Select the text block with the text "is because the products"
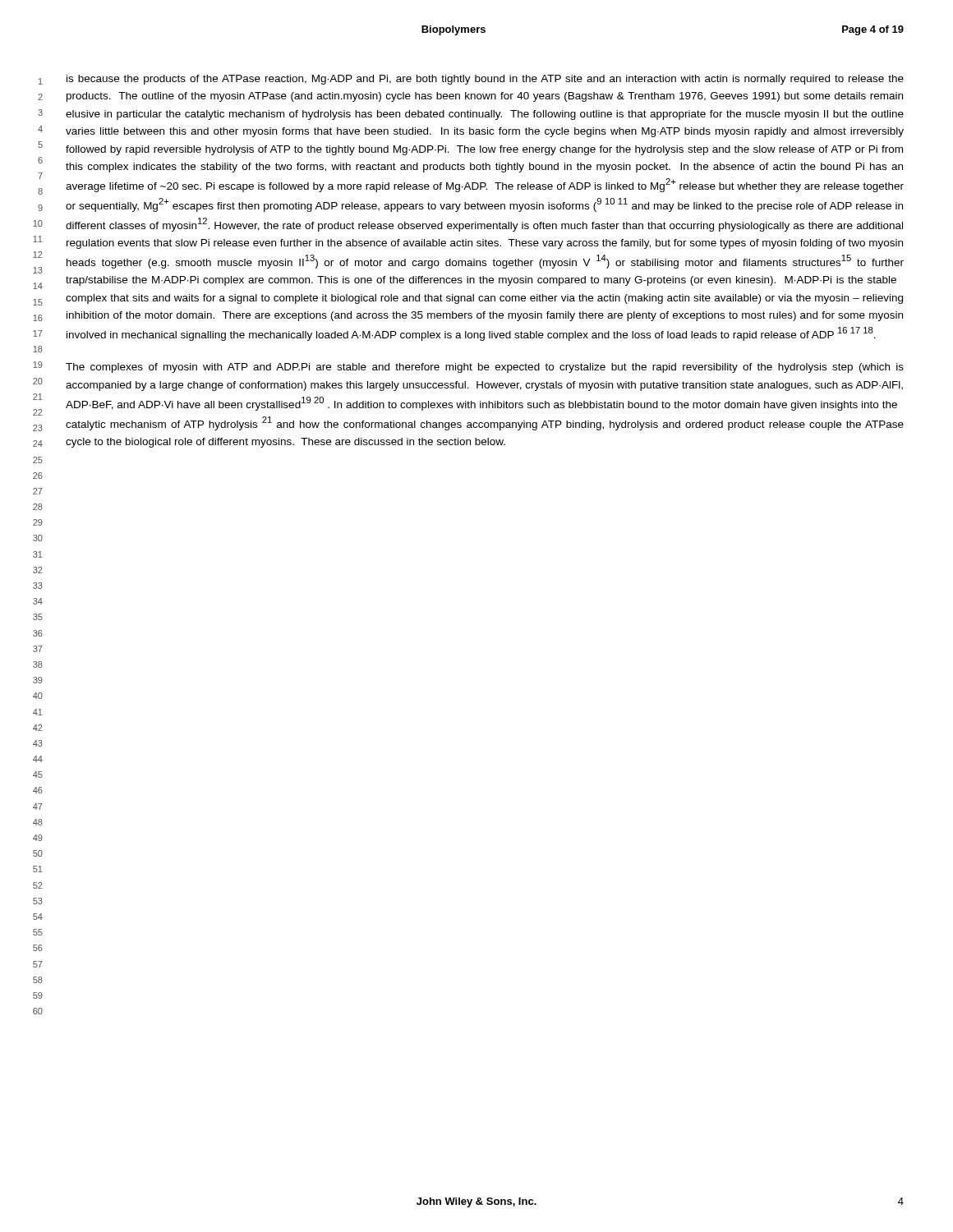 (x=485, y=207)
